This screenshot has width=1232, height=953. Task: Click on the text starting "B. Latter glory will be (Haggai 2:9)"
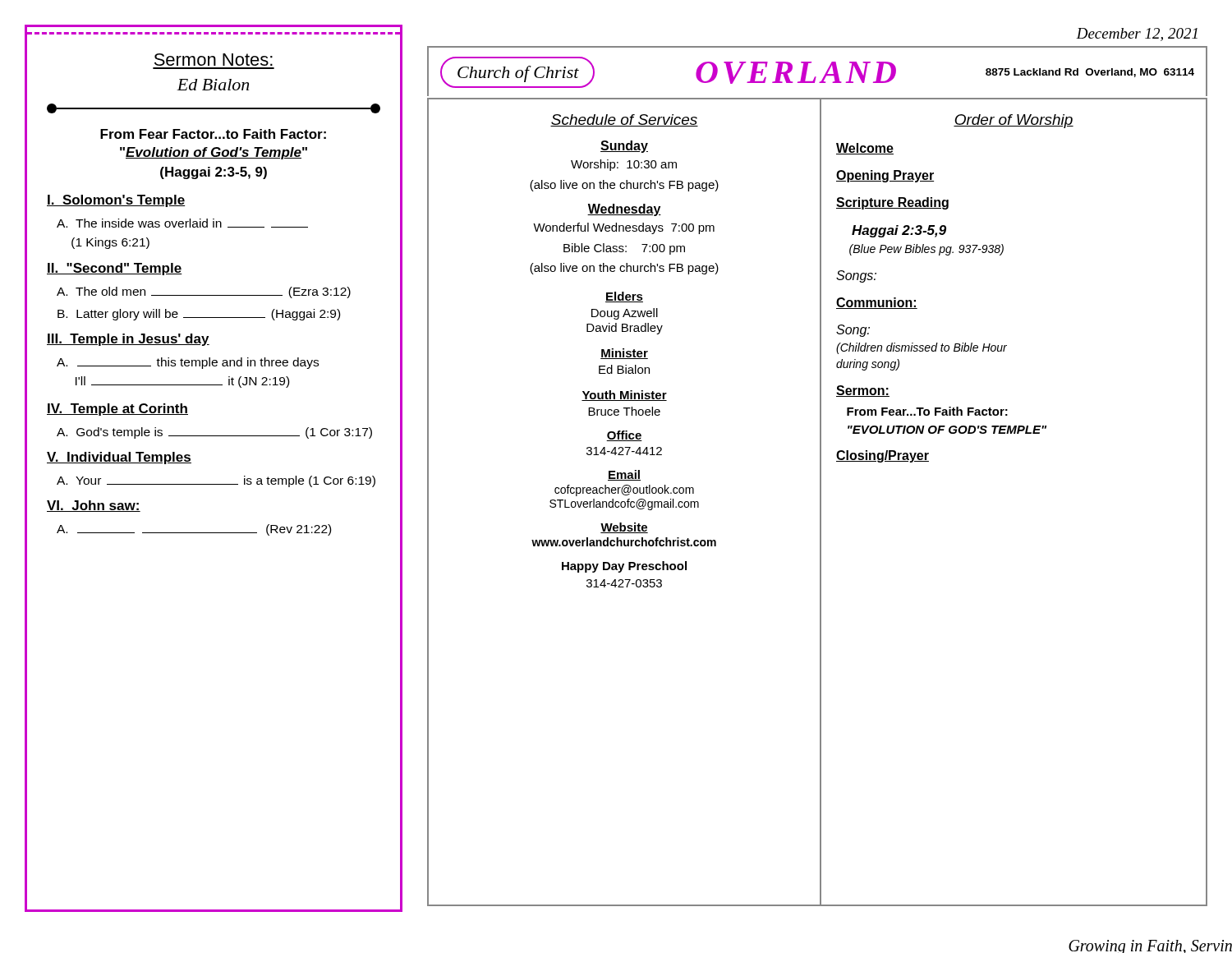click(199, 313)
